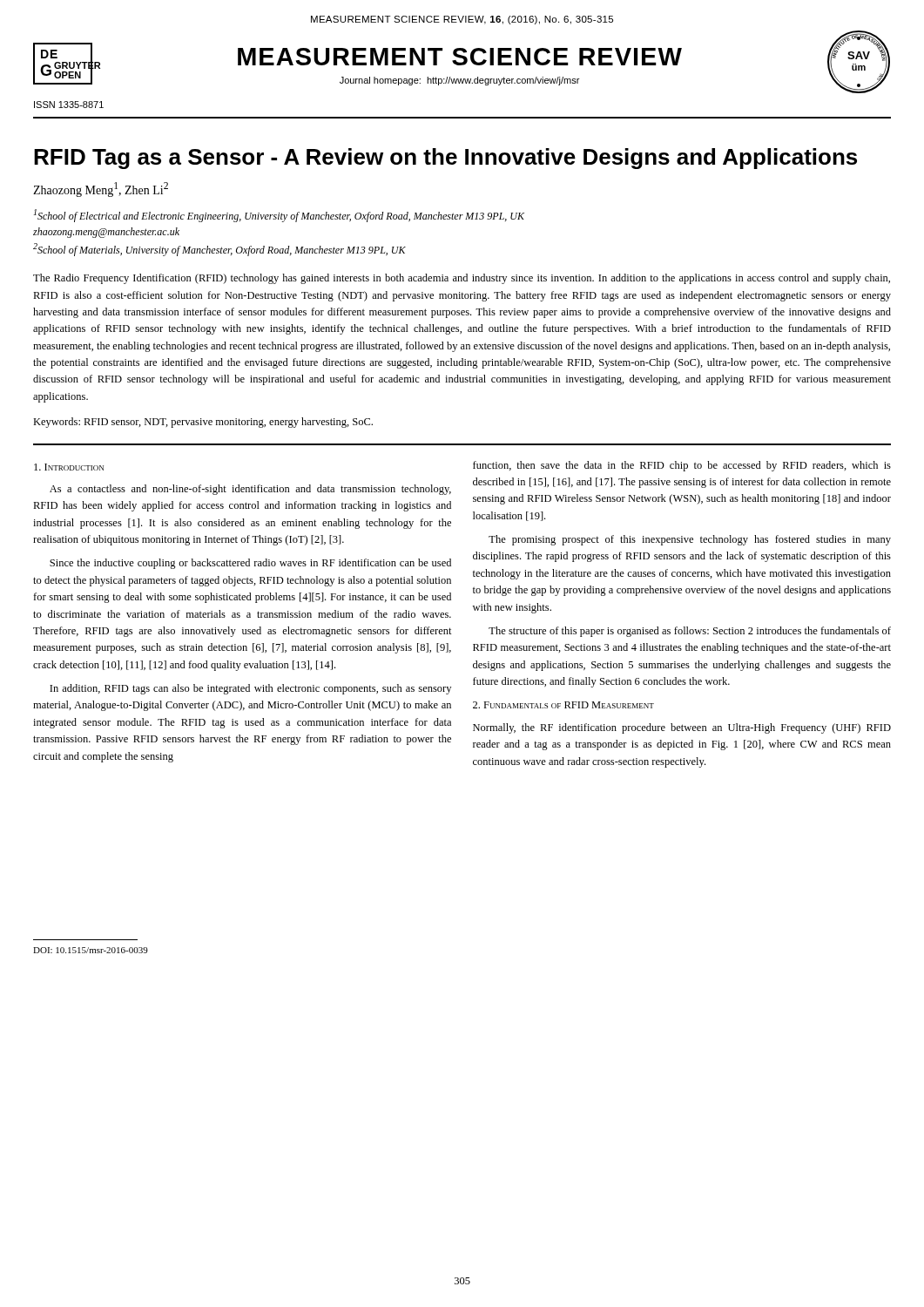924x1307 pixels.
Task: Locate the block starting "Zhaozong Meng1, Zhen Li2"
Action: click(101, 188)
